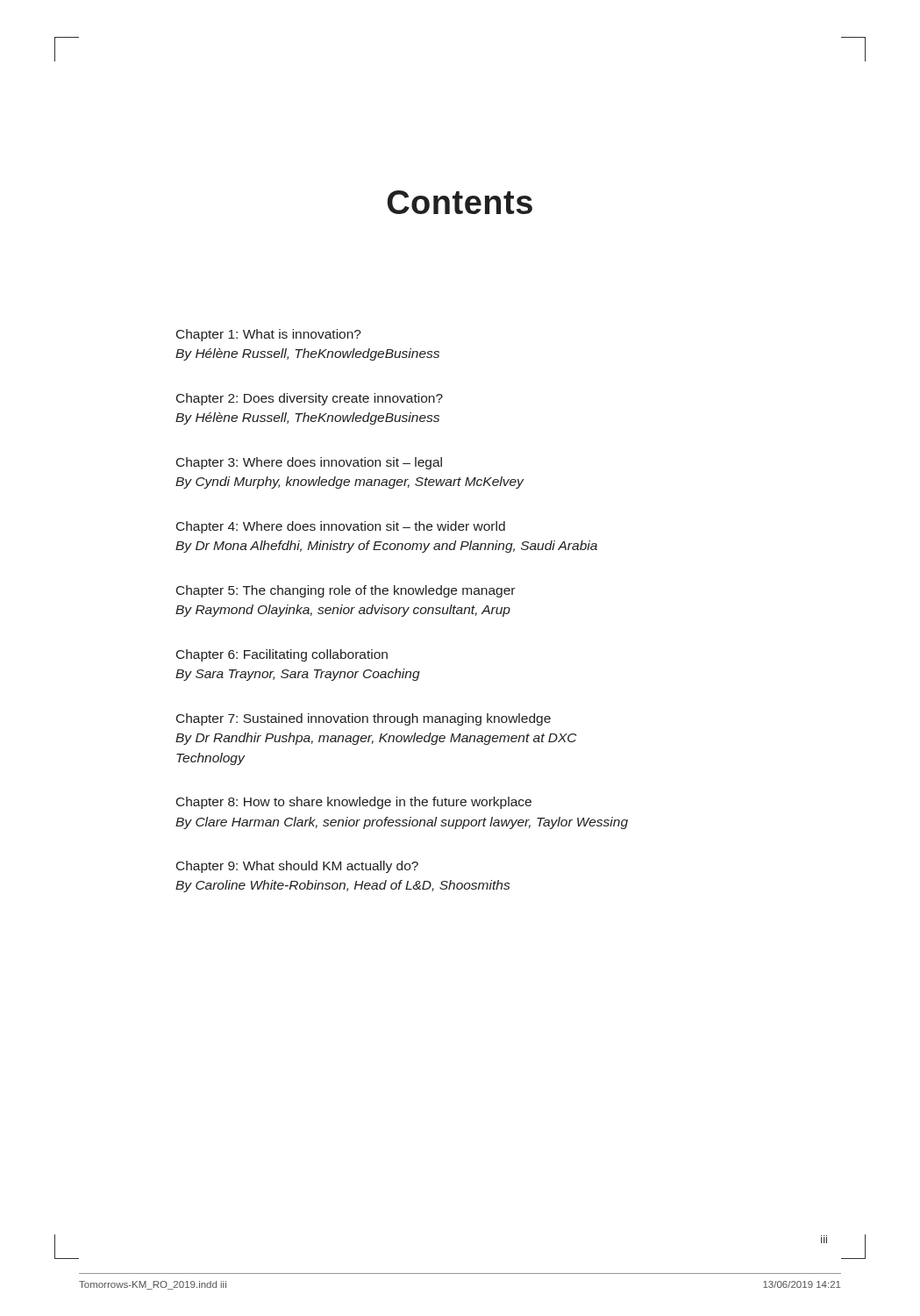
Task: Click on the element starting "Chapter 2: Does diversity create innovation?"
Action: tap(310, 399)
